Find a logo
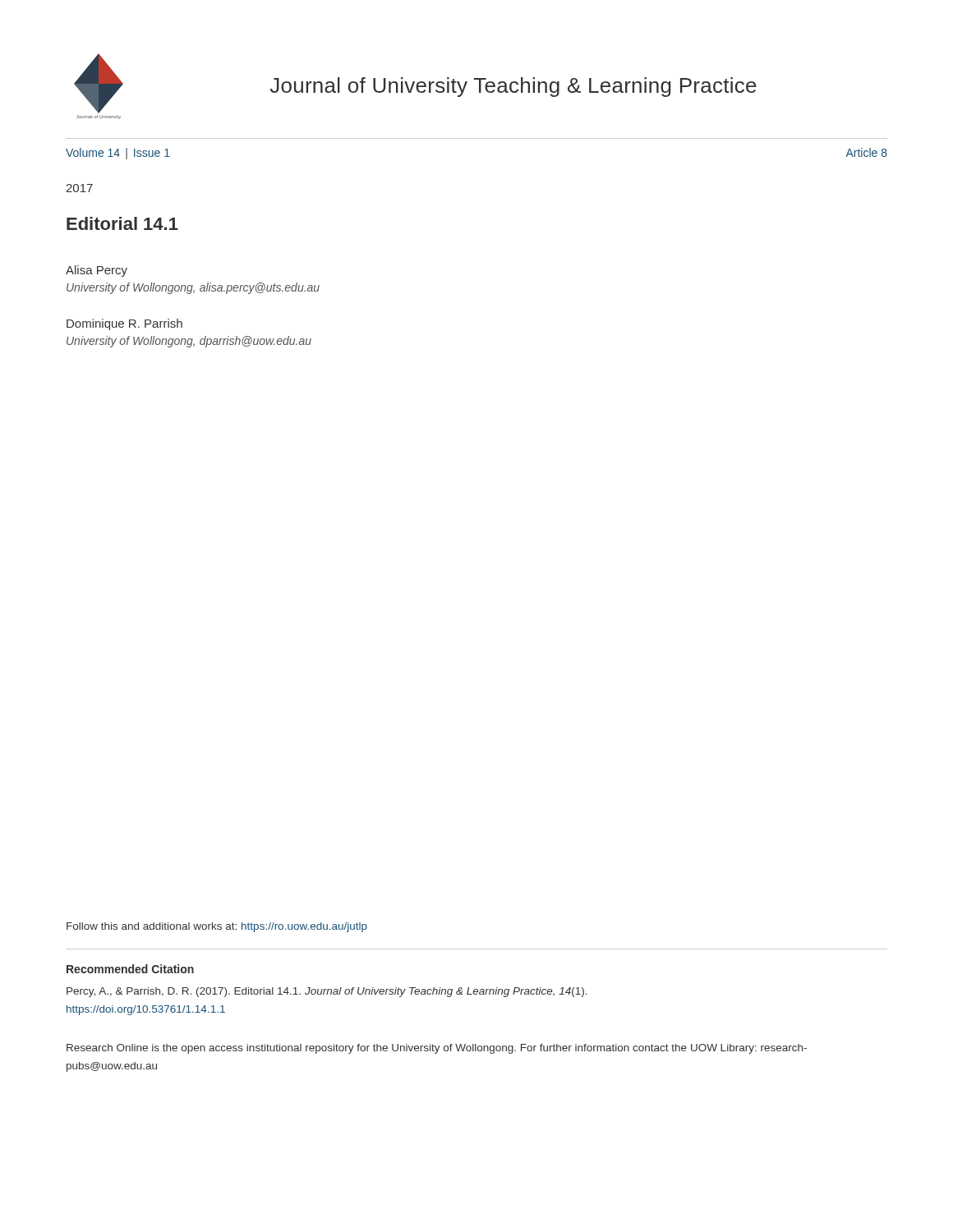The width and height of the screenshot is (953, 1232). pos(103,86)
